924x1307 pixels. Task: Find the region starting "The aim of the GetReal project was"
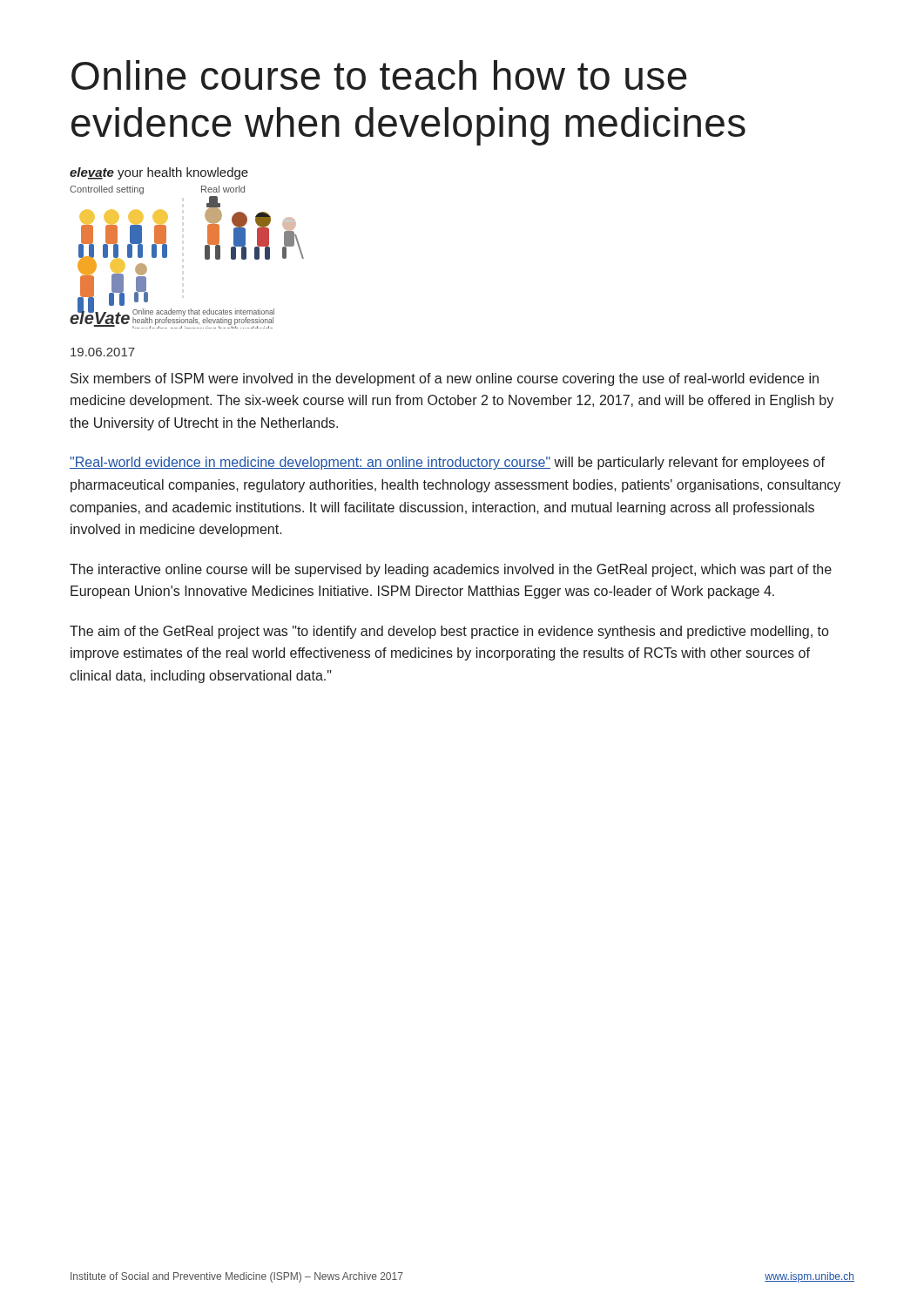pyautogui.click(x=449, y=653)
